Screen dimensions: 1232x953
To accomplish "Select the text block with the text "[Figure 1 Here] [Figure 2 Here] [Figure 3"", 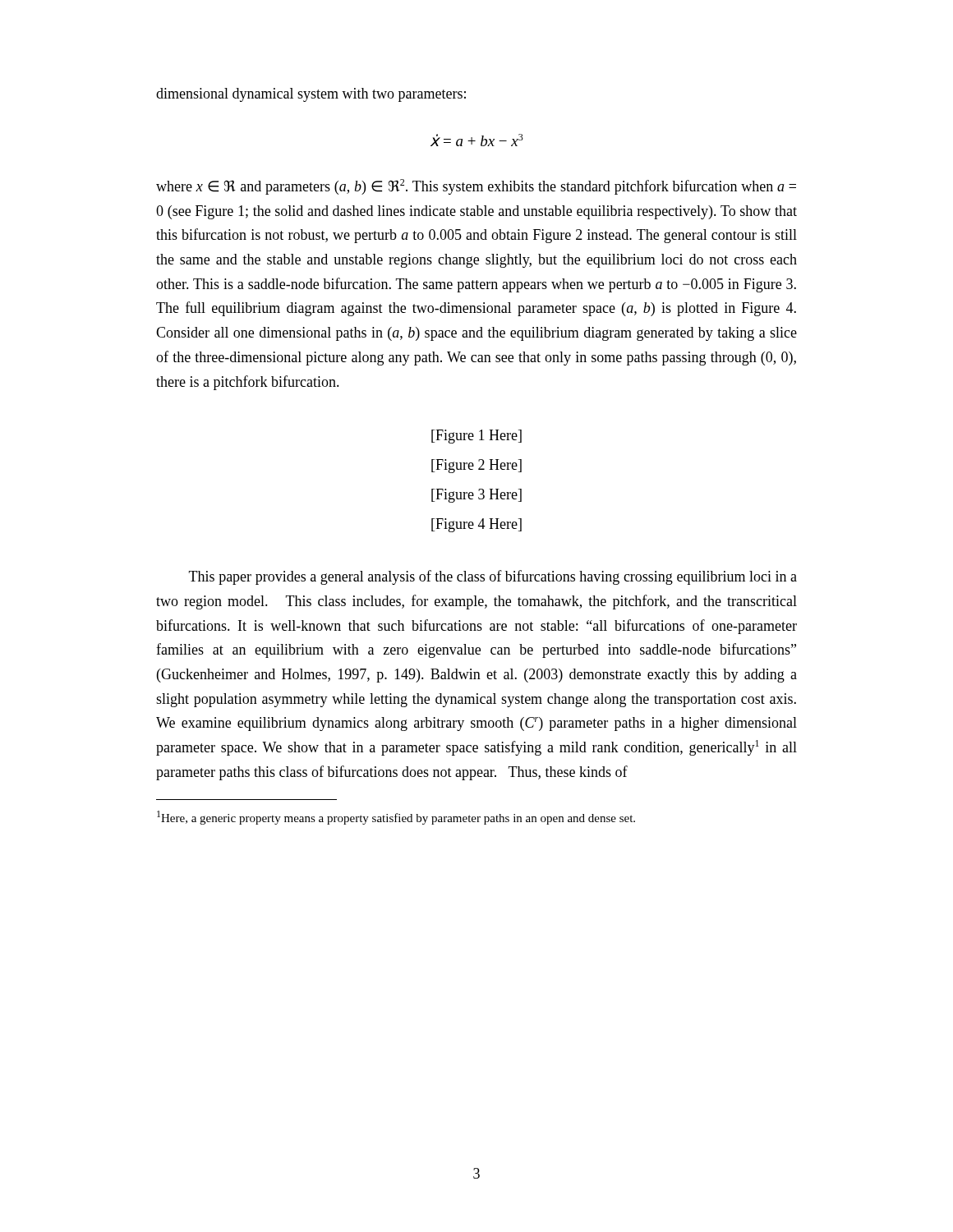I will [x=476, y=480].
